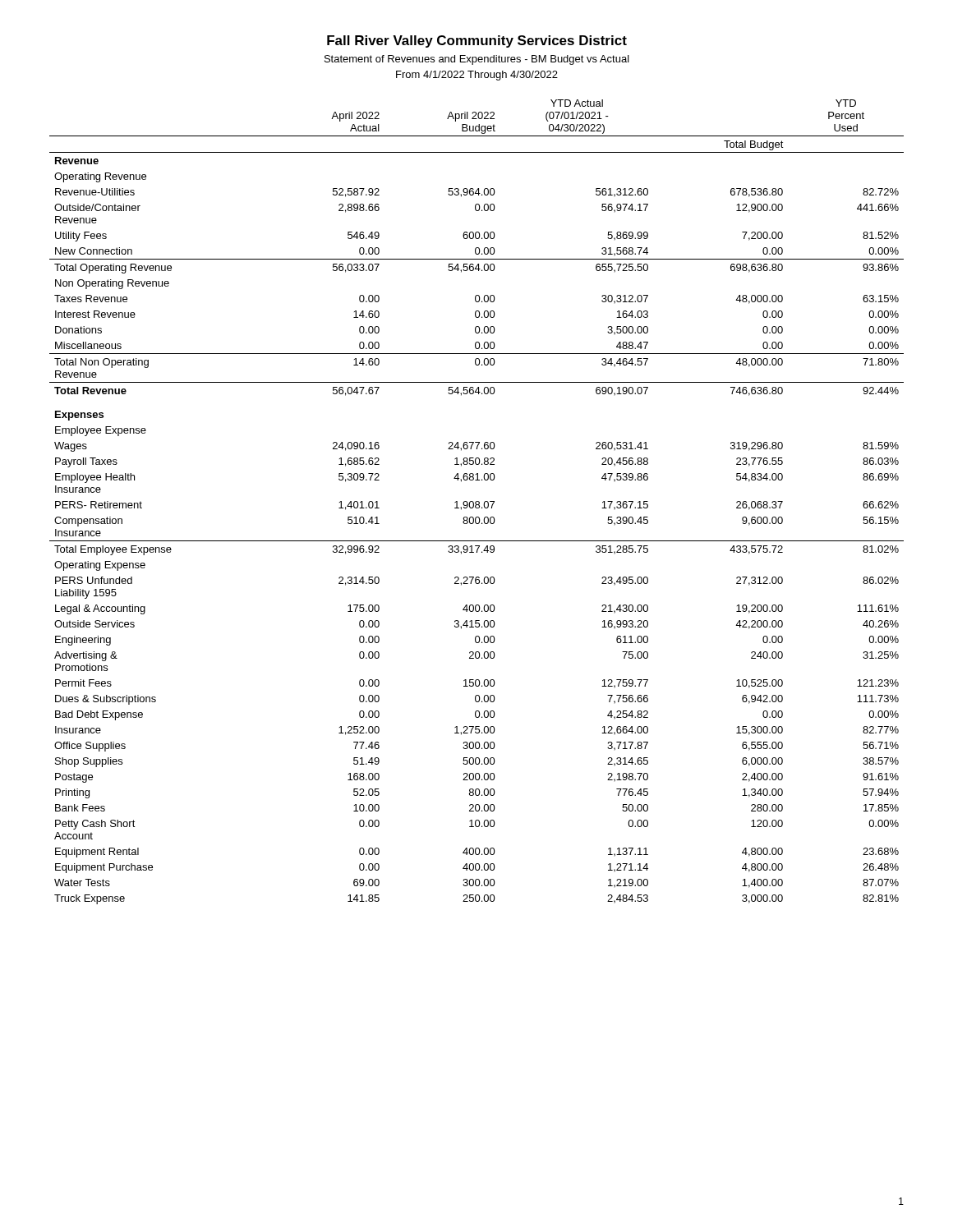Screen dimensions: 1232x953
Task: Find "Fall River Valley Community Services District" on this page
Action: click(x=476, y=41)
